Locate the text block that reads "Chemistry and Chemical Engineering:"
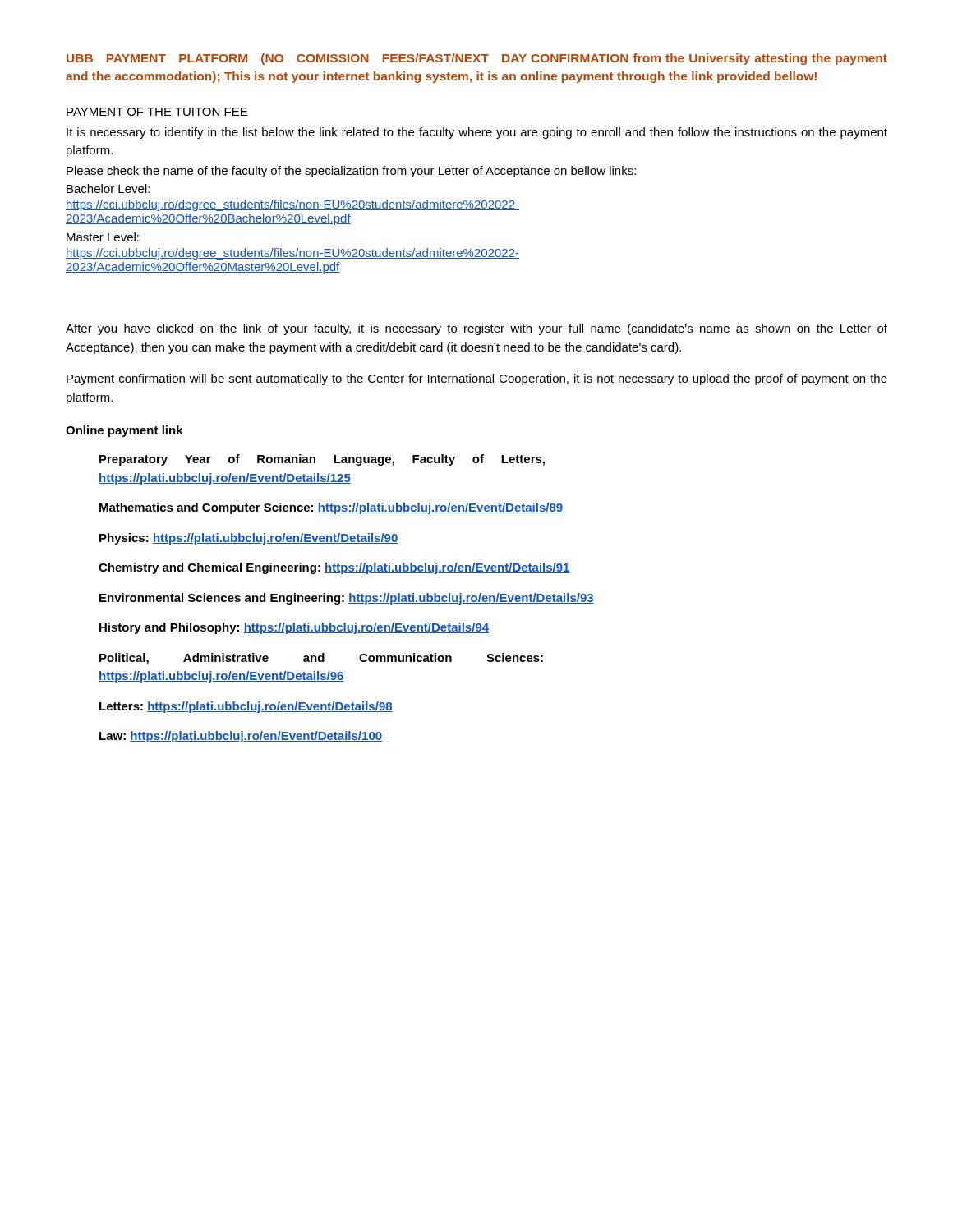The image size is (953, 1232). pos(334,568)
